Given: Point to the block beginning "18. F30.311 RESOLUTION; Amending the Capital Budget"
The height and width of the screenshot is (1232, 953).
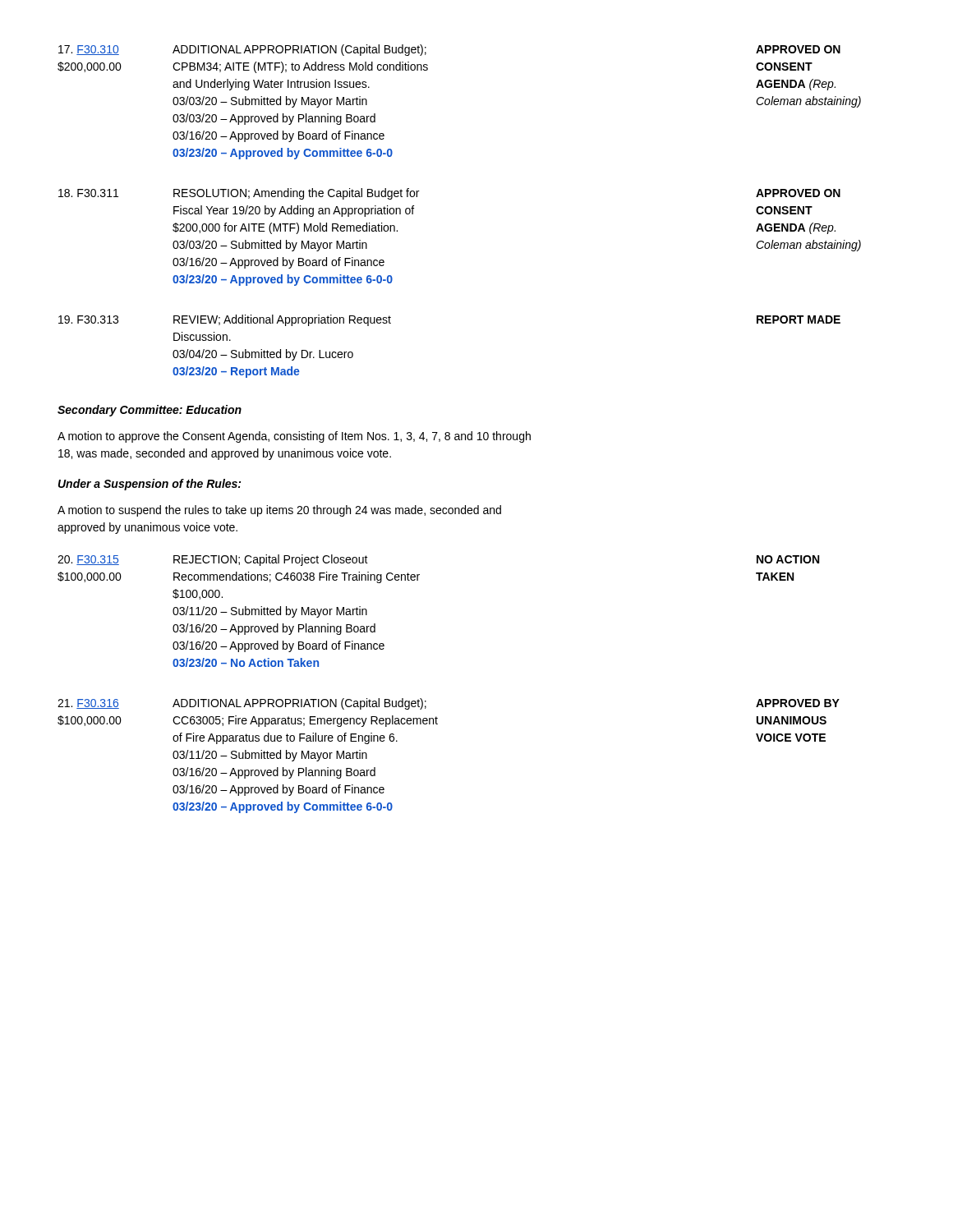Looking at the screenshot, I should click(83, 193).
